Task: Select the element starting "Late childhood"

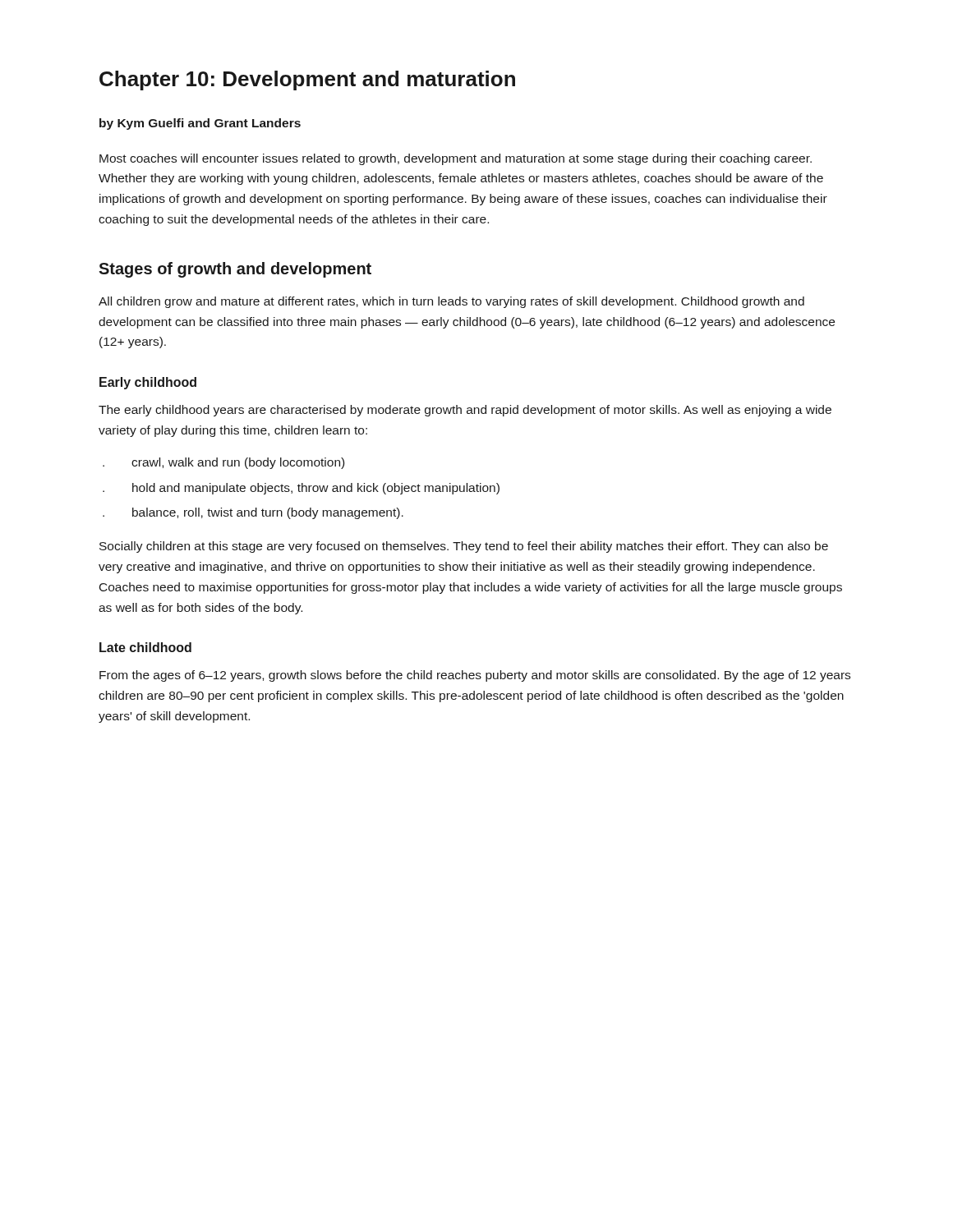Action: click(145, 648)
